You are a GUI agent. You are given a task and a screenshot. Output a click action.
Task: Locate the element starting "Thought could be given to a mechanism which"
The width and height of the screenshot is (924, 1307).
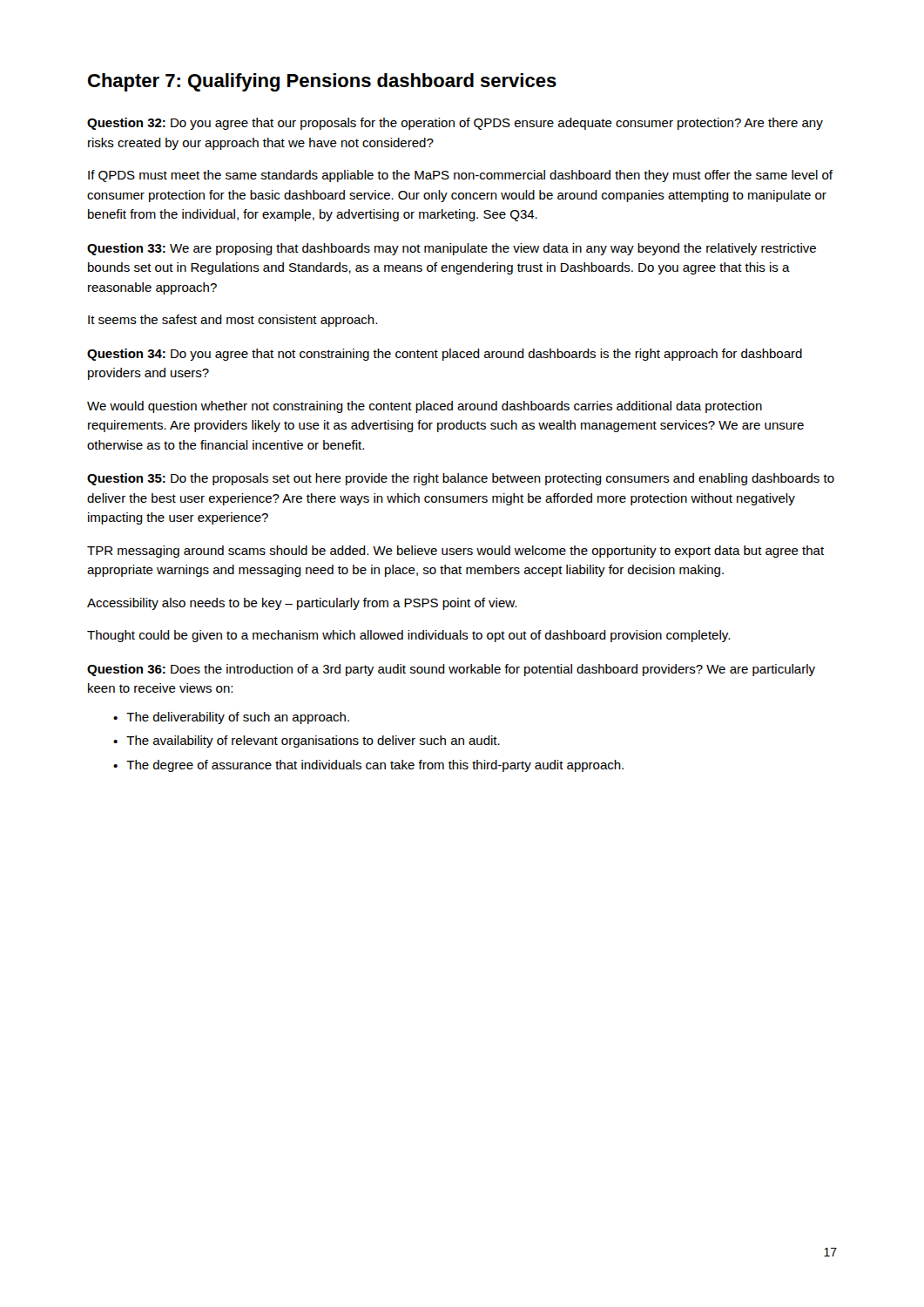[462, 635]
